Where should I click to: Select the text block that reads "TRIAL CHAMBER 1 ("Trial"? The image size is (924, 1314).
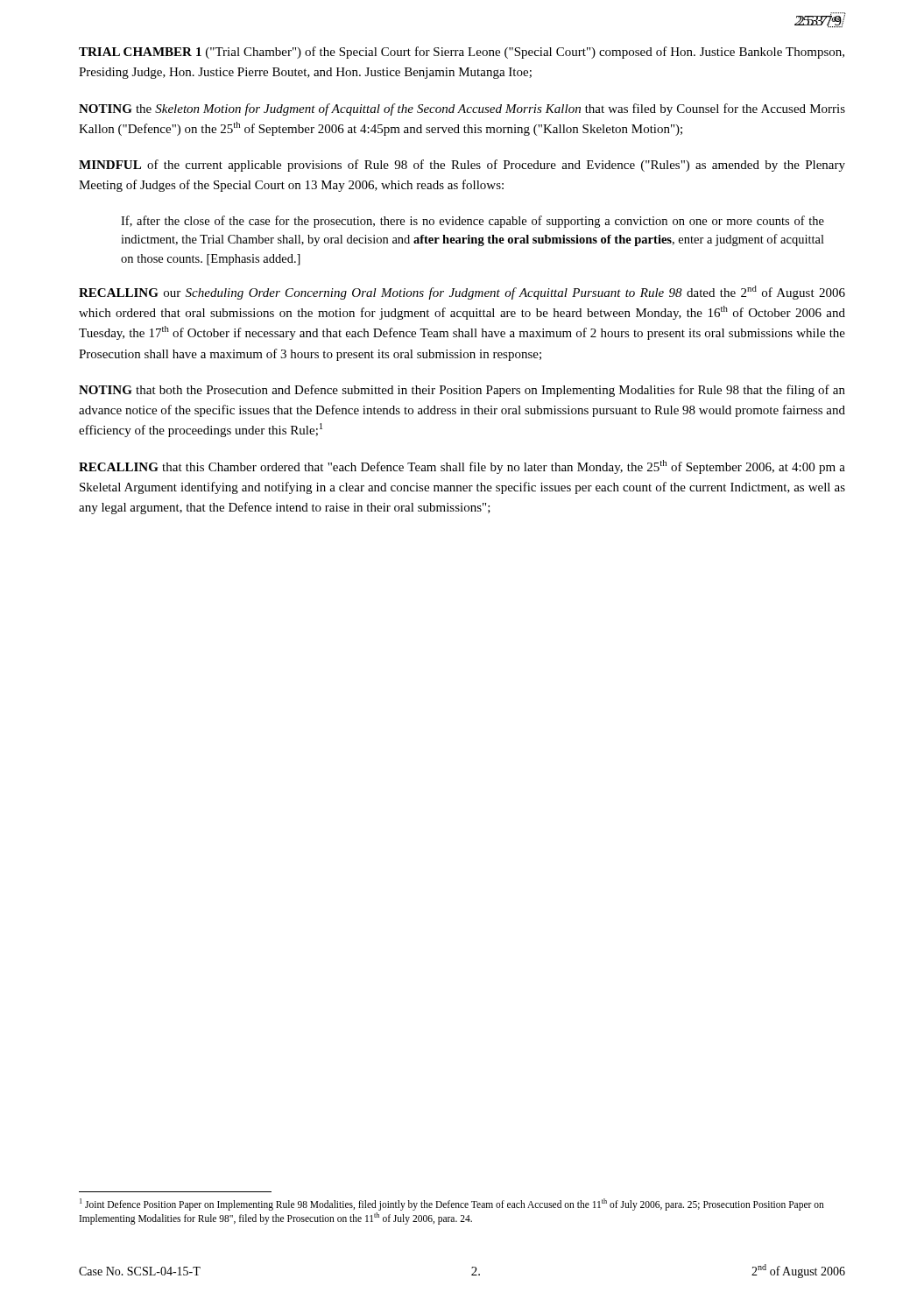(462, 62)
